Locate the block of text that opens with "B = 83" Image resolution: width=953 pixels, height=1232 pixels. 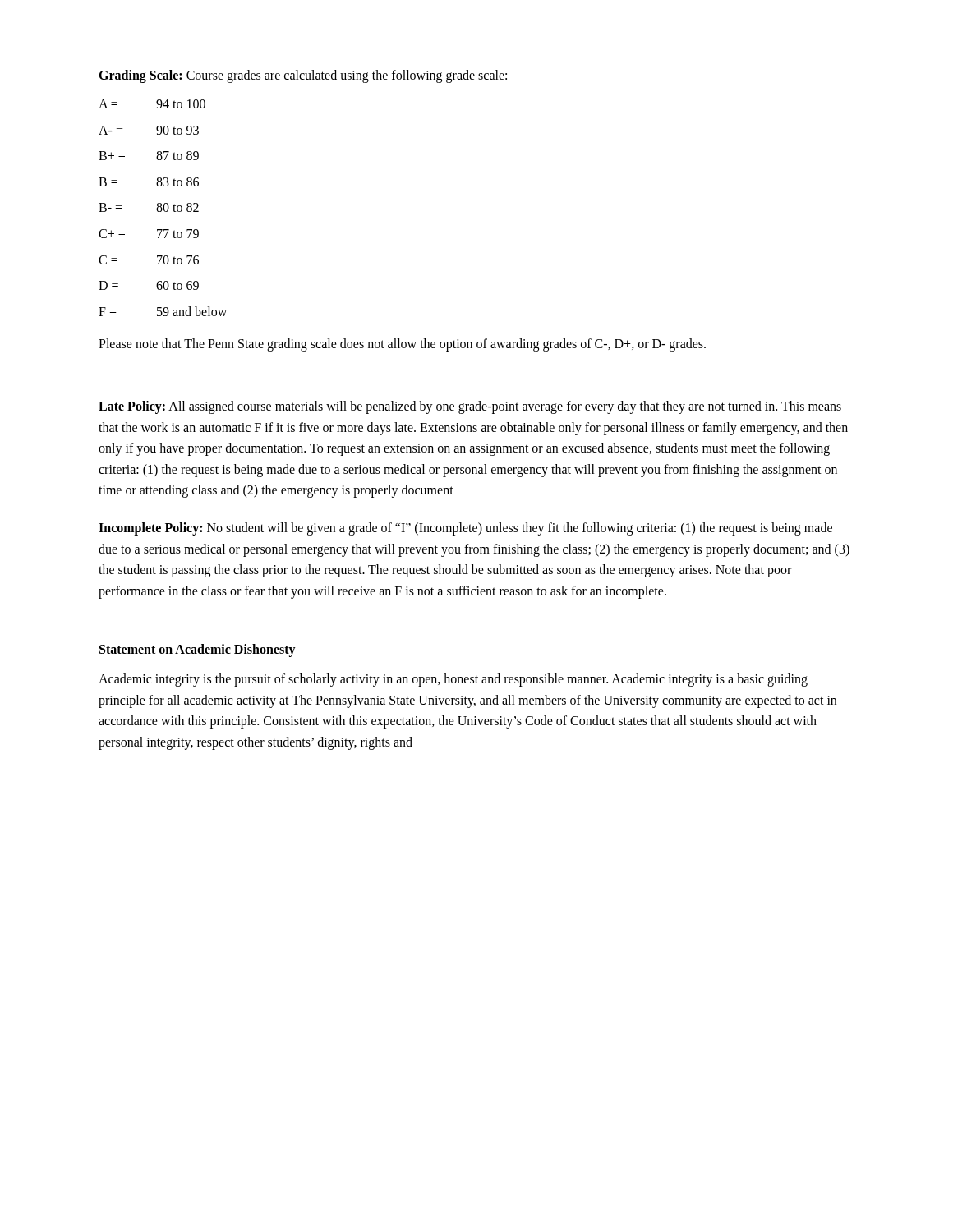102,182
